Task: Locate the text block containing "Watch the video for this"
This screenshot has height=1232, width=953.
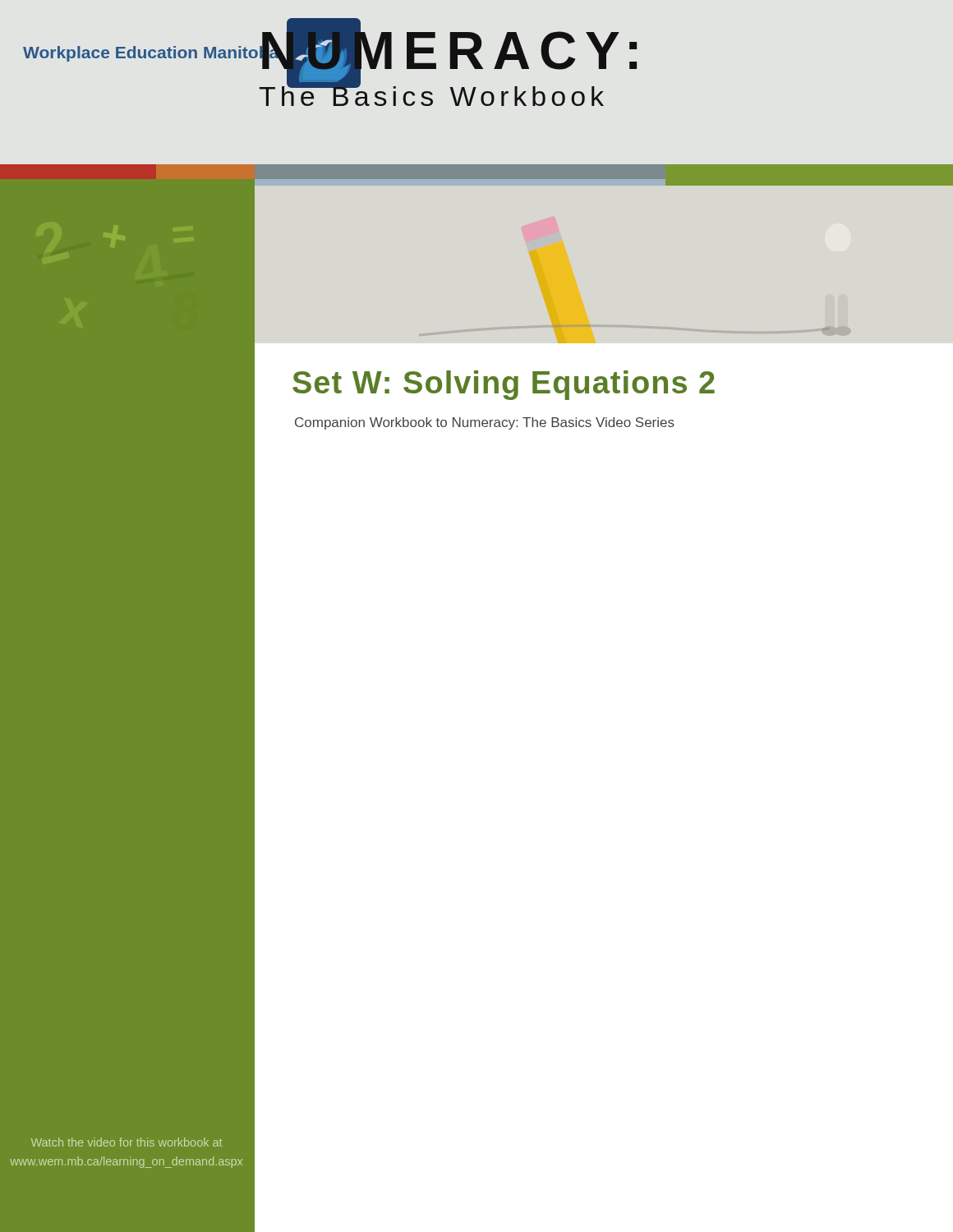Action: coord(127,1152)
